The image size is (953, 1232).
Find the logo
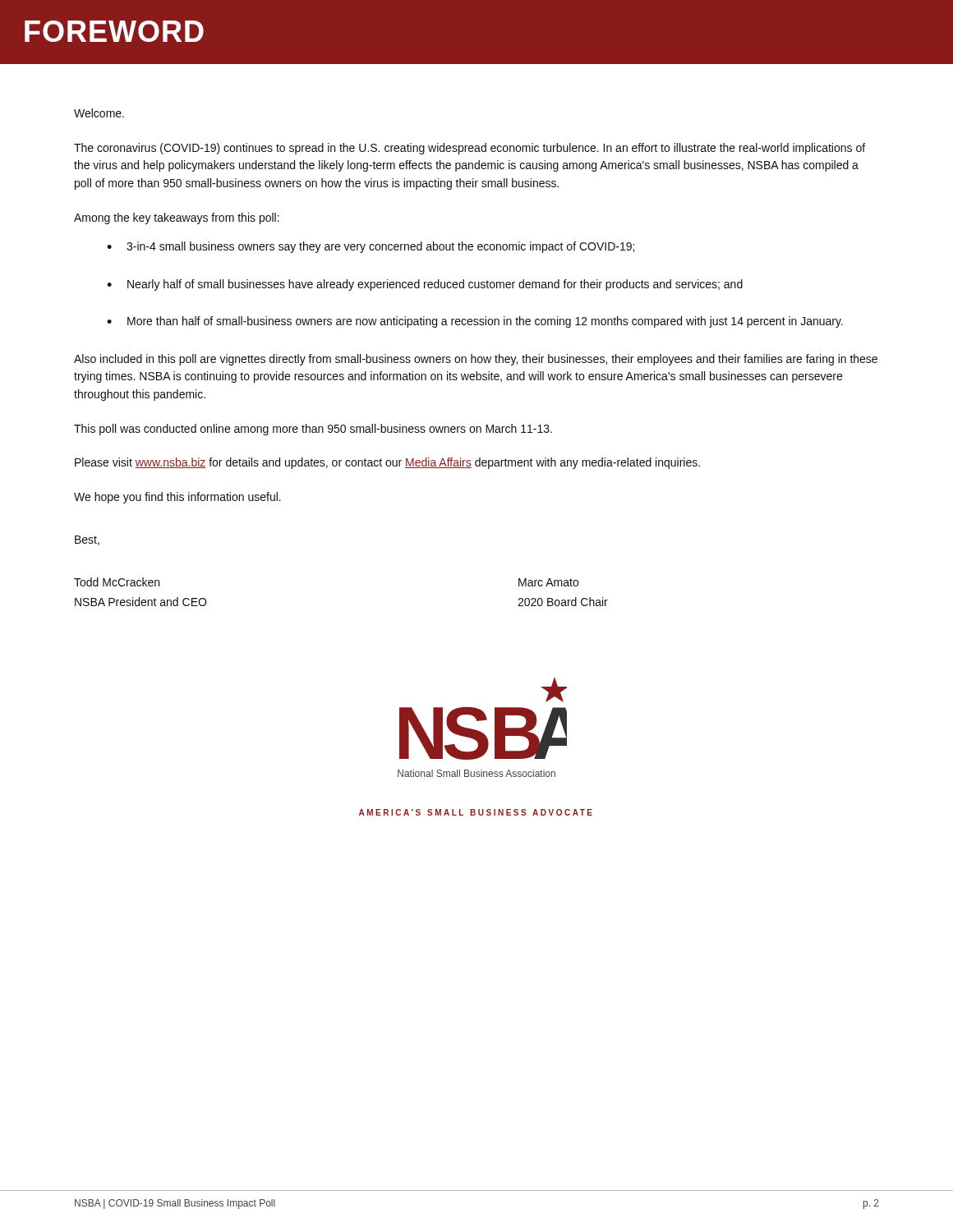point(476,744)
